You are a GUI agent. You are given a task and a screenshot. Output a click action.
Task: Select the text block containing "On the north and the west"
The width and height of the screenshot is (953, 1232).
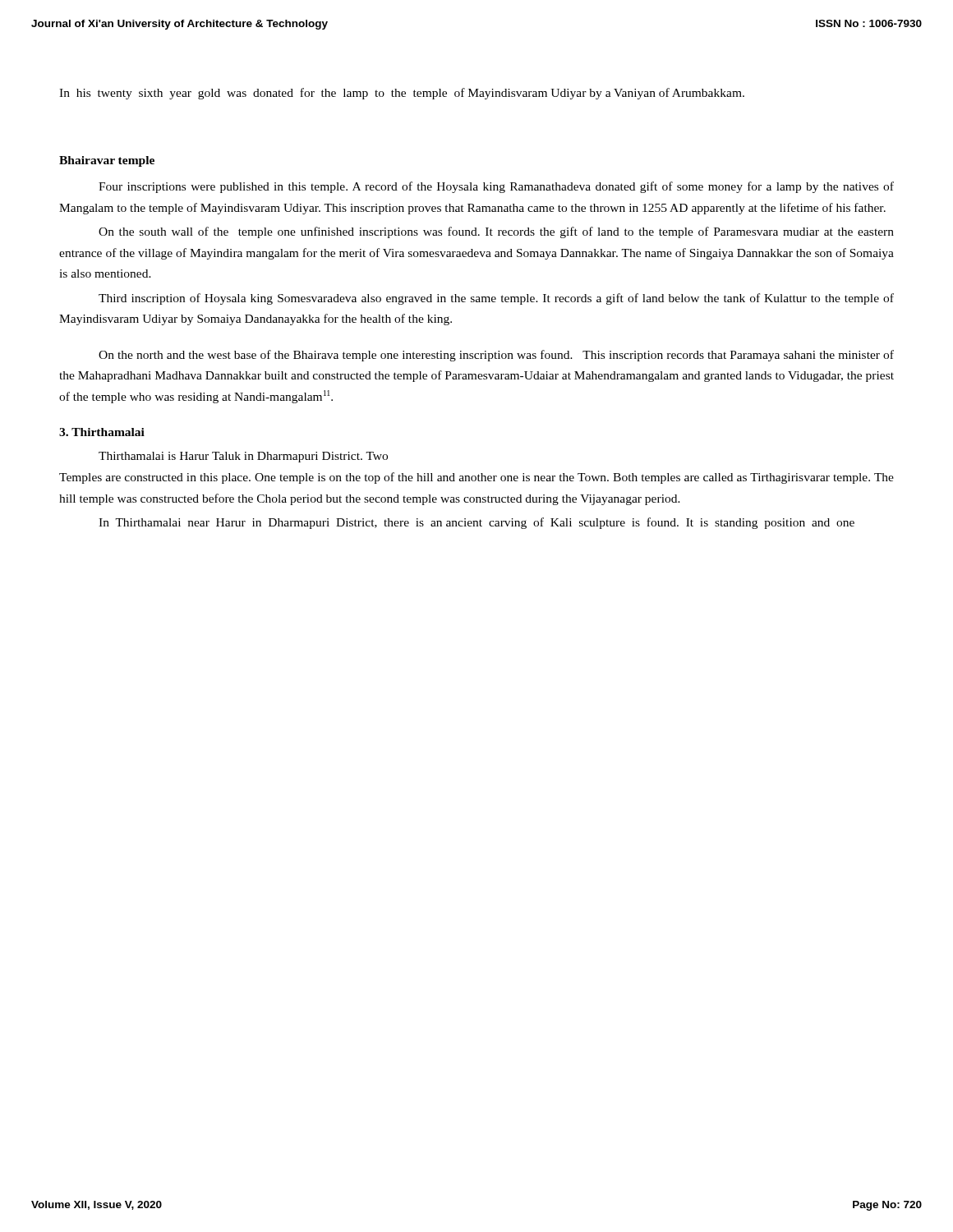tap(476, 375)
